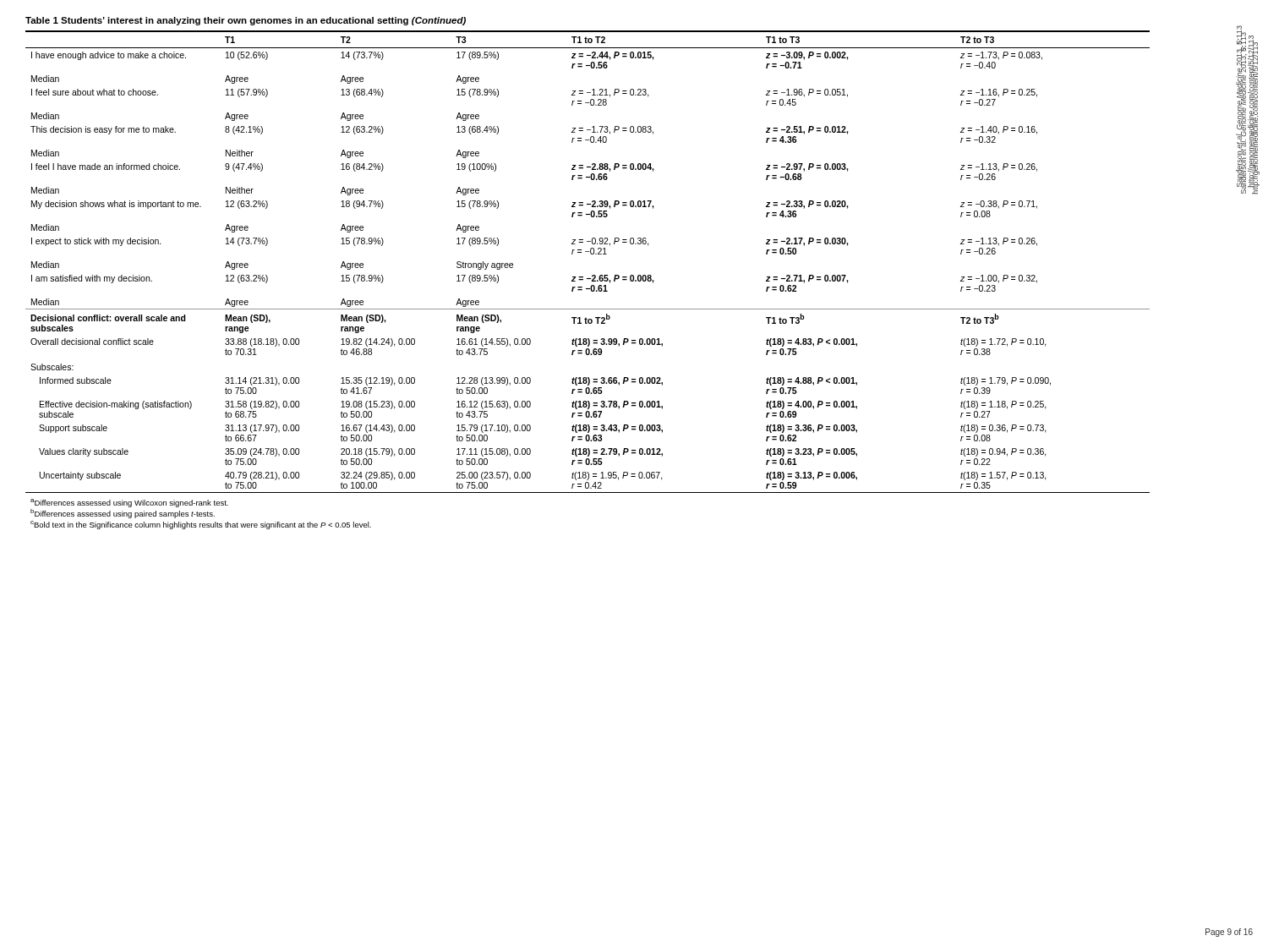Where is the title that starts "Table 1 Students' interest in analyzing their own"?
The image size is (1268, 952).
(x=246, y=20)
